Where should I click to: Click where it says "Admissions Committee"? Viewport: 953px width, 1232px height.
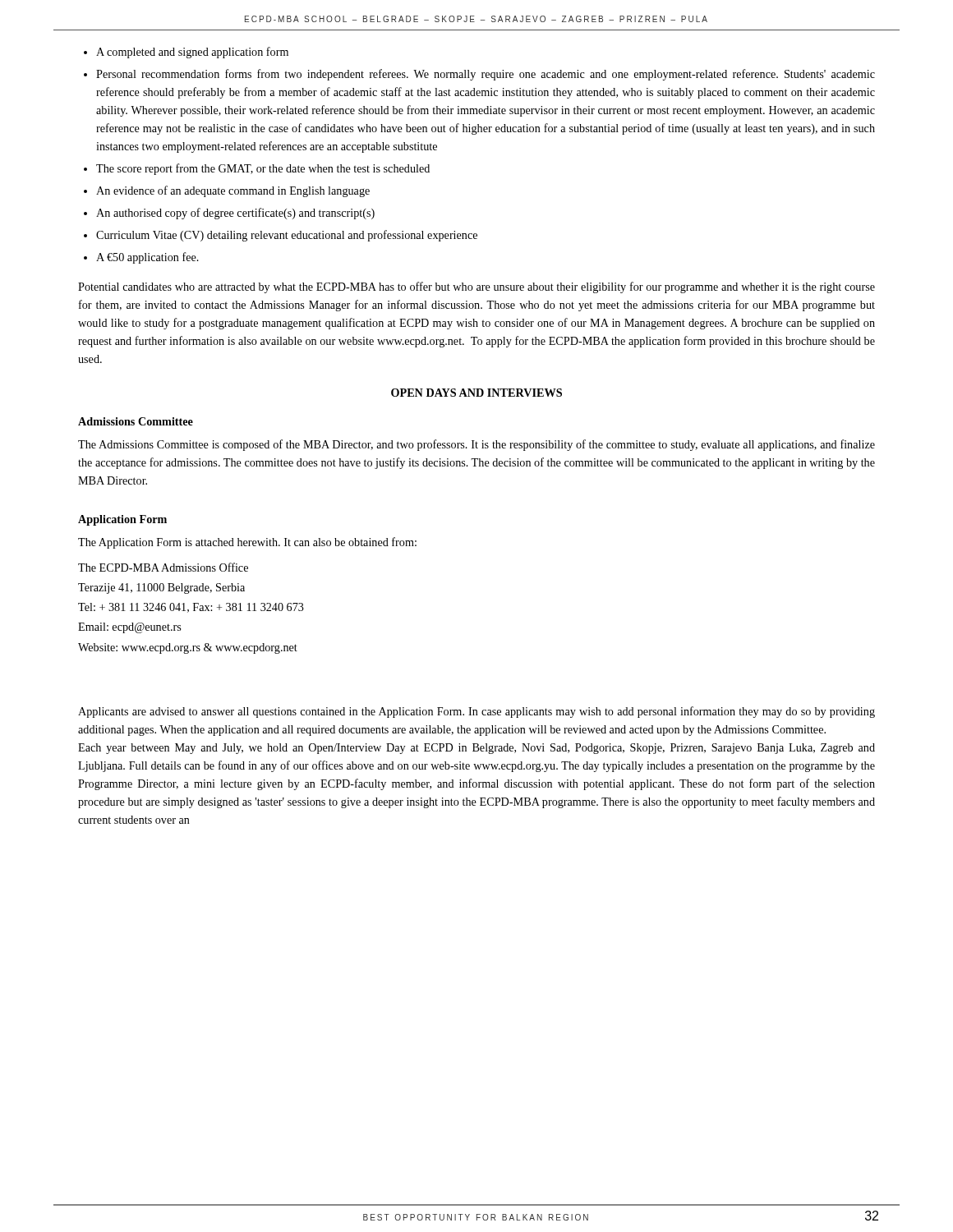point(136,421)
